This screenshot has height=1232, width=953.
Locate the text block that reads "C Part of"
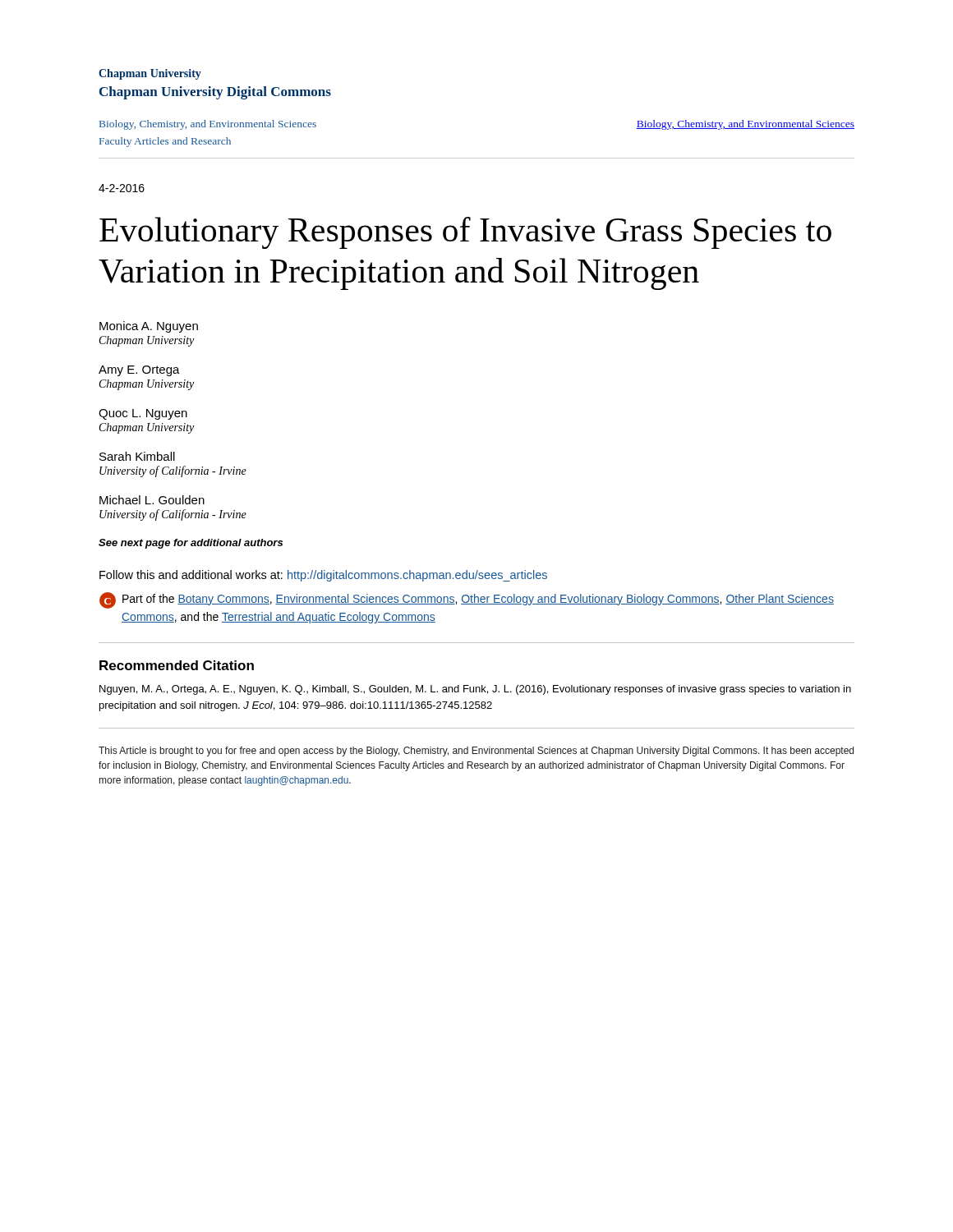[476, 608]
